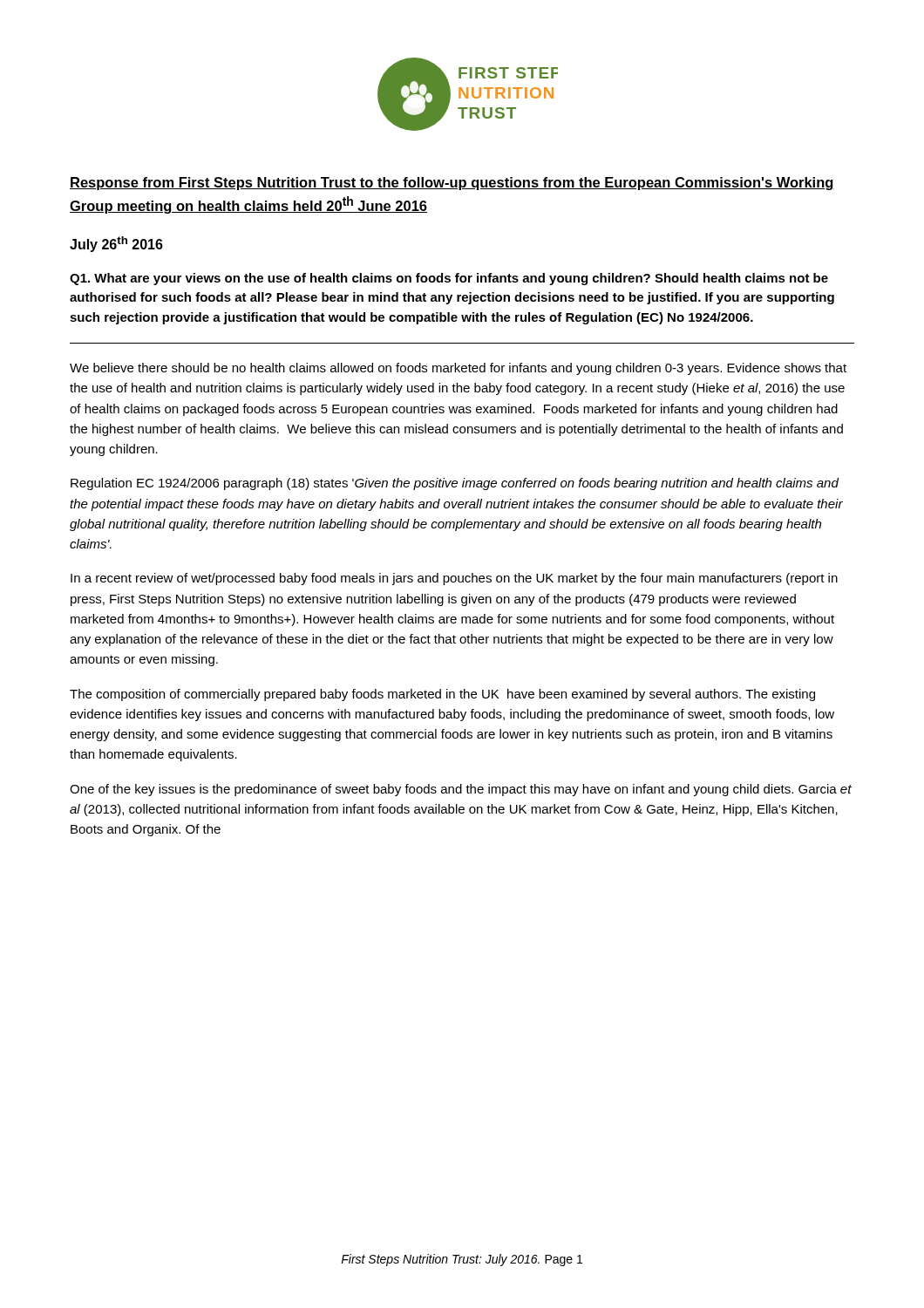
Task: Select the text block that says "The composition of commercially prepared baby foods"
Action: (452, 724)
